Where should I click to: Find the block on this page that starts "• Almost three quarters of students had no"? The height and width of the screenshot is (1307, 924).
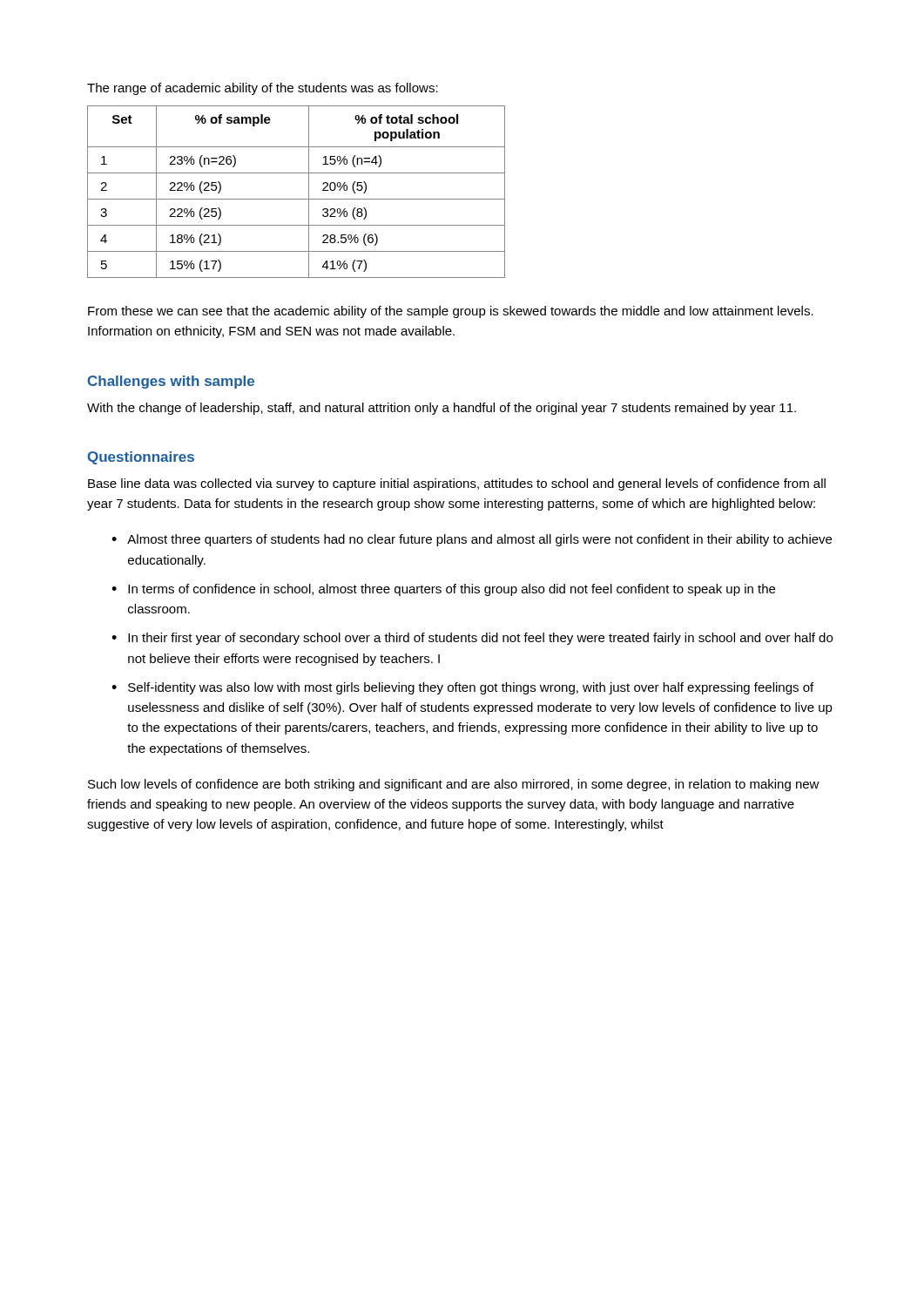pos(474,549)
